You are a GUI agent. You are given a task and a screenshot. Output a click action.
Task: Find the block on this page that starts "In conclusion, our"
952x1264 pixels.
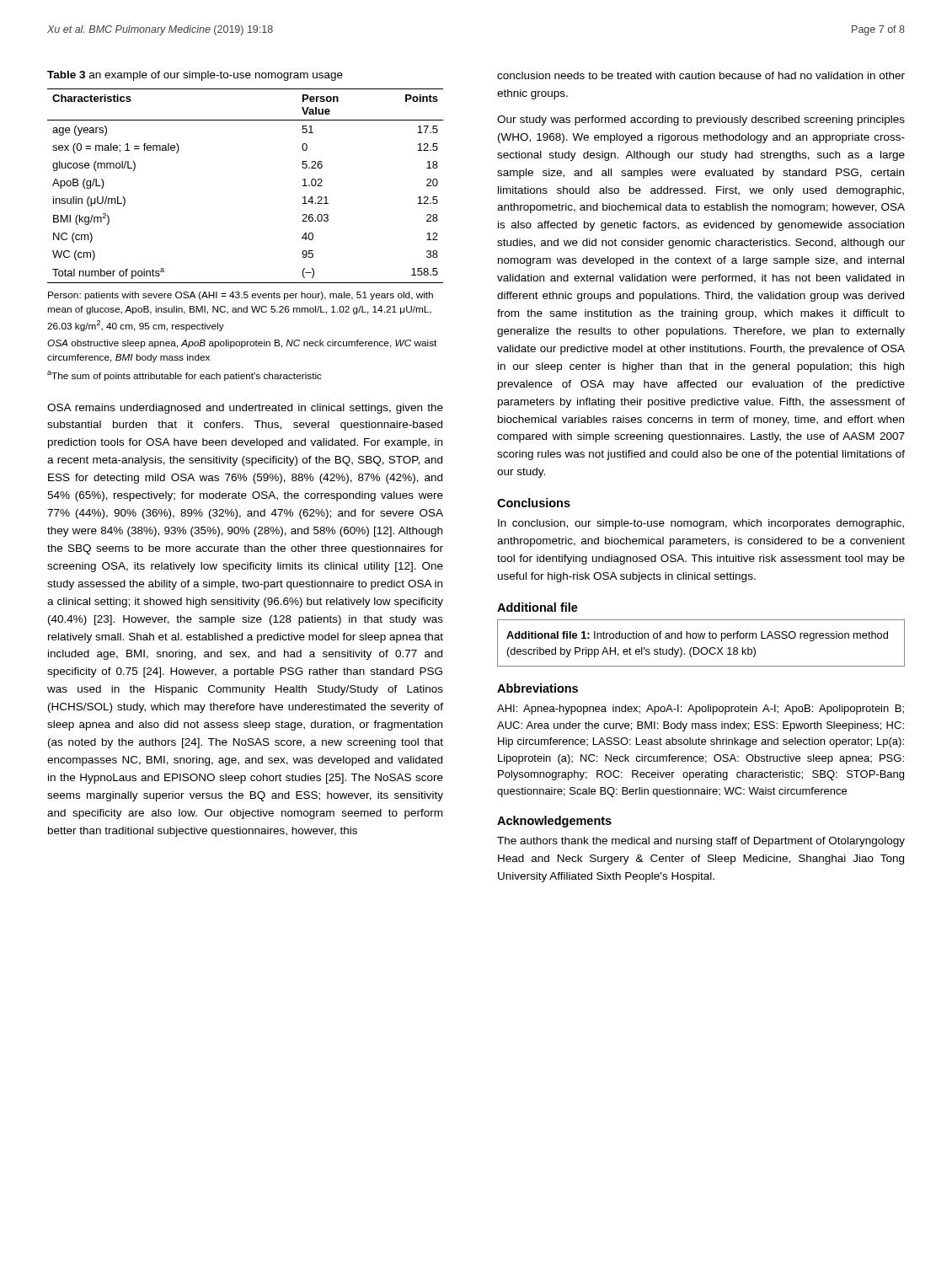click(701, 549)
